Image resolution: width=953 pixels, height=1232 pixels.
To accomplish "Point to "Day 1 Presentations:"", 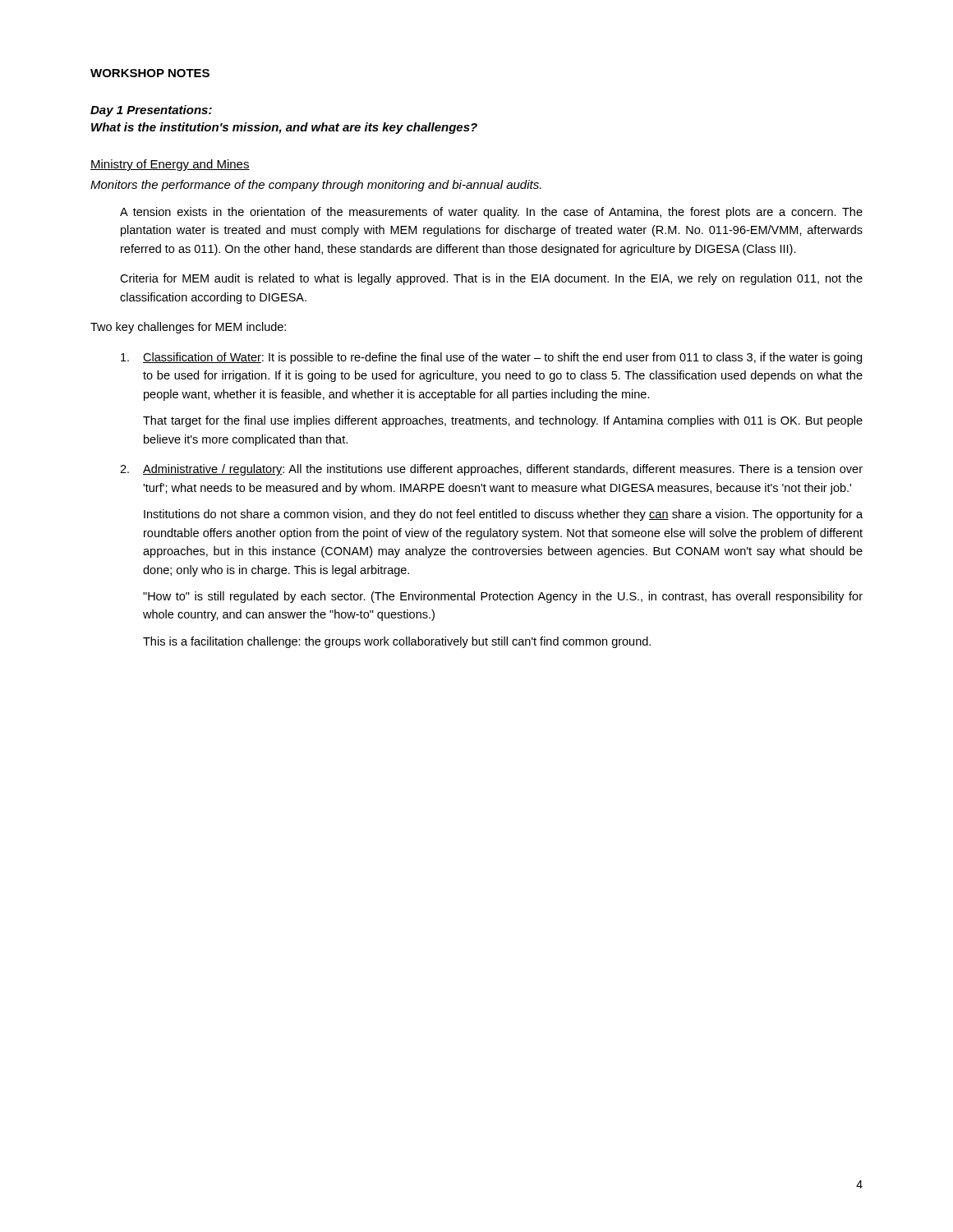I will [x=151, y=110].
